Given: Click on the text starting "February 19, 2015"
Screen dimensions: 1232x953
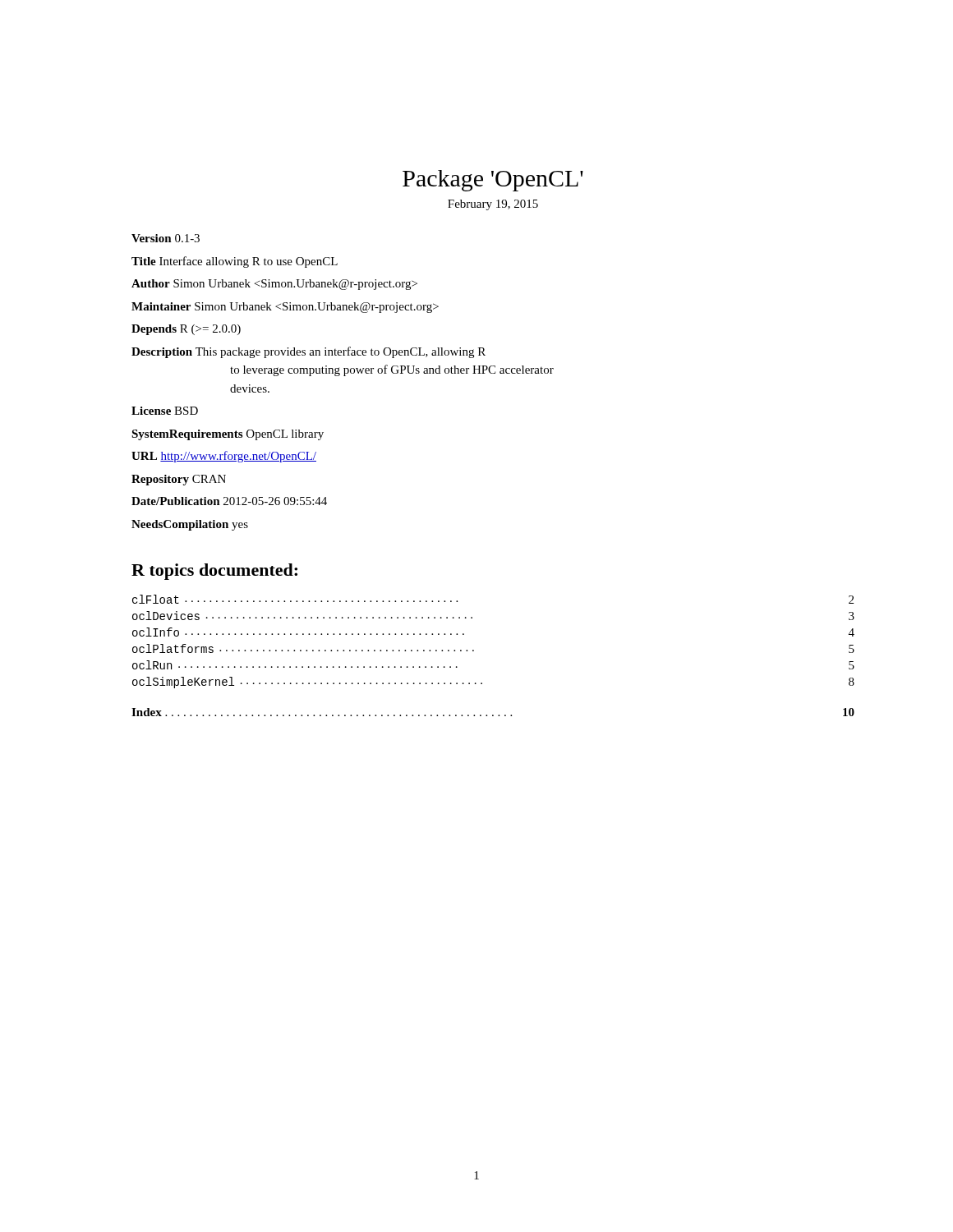Looking at the screenshot, I should (493, 204).
